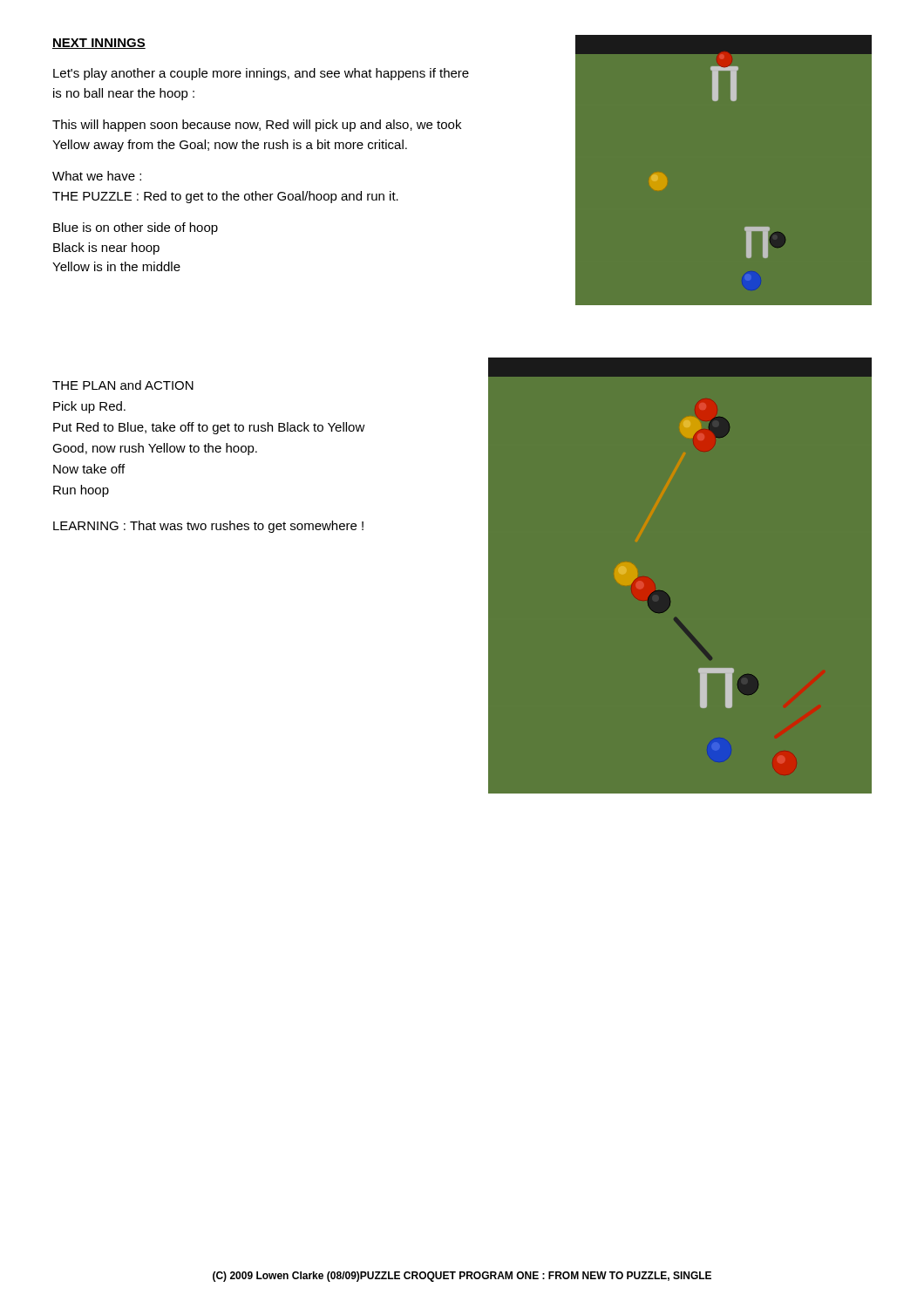Viewport: 924px width, 1308px height.
Task: Navigate to the block starting "This will happen soon because now, Red will"
Action: [257, 134]
